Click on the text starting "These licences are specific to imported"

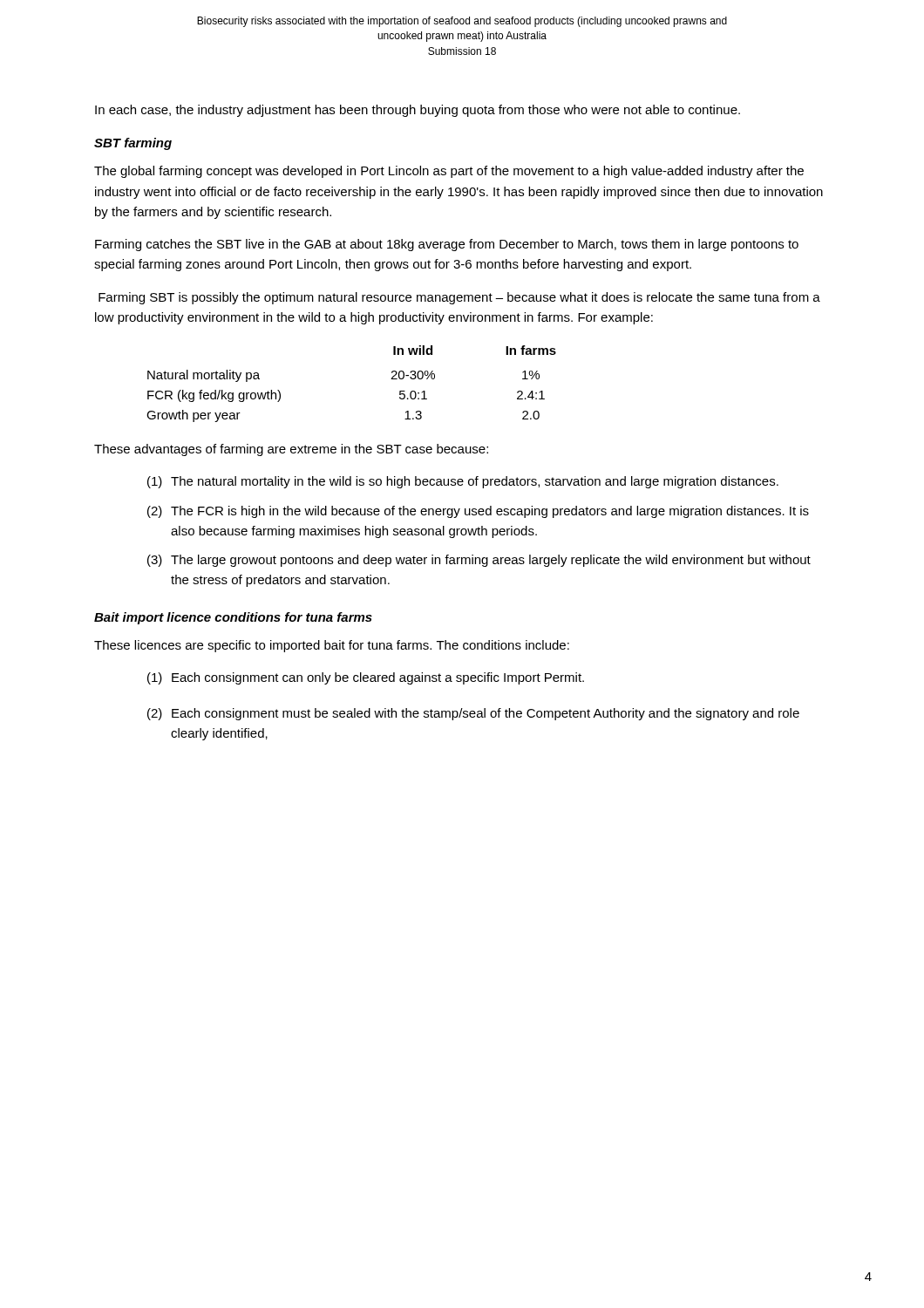click(332, 645)
